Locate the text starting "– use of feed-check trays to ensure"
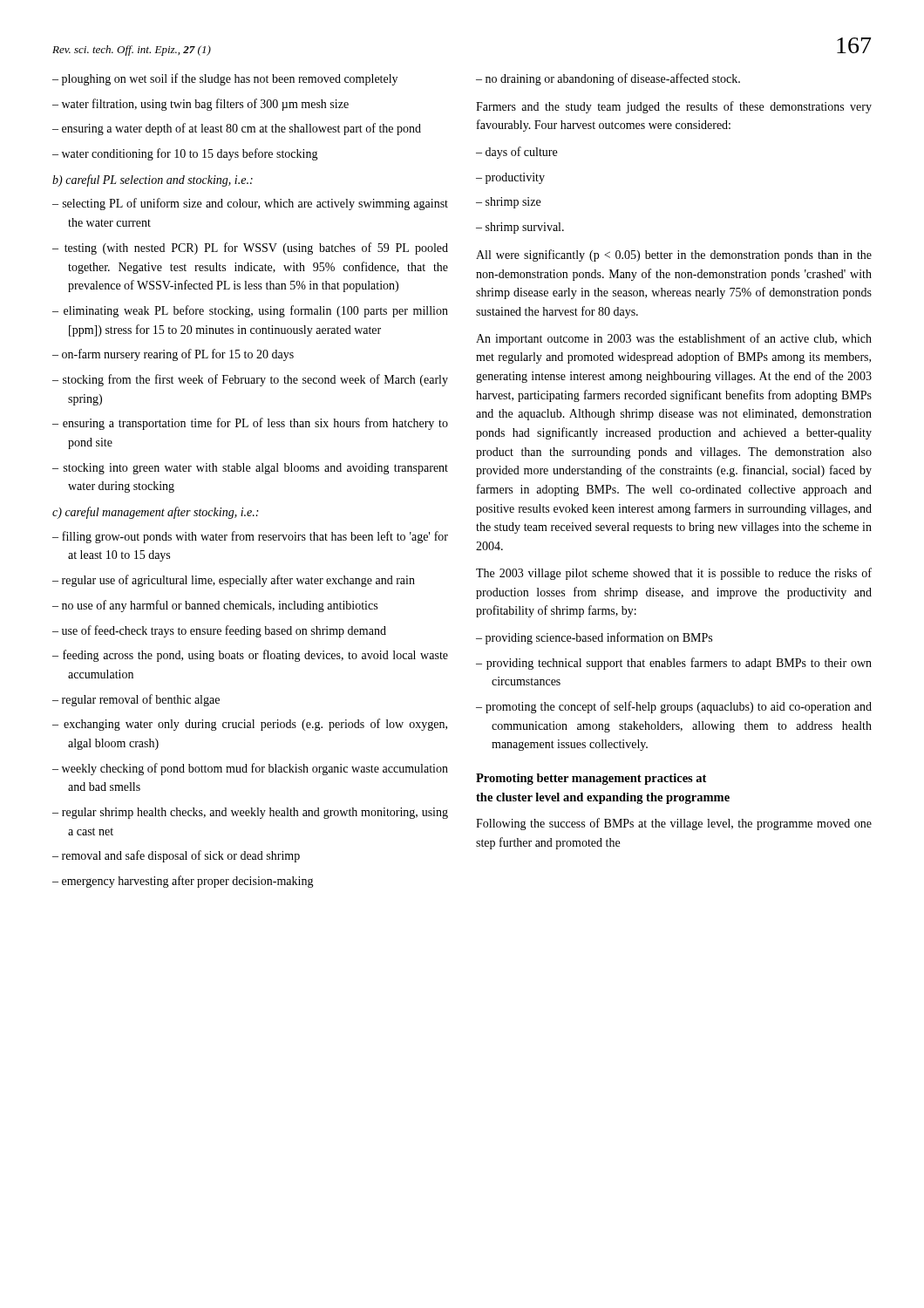This screenshot has width=924, height=1308. pyautogui.click(x=227, y=630)
